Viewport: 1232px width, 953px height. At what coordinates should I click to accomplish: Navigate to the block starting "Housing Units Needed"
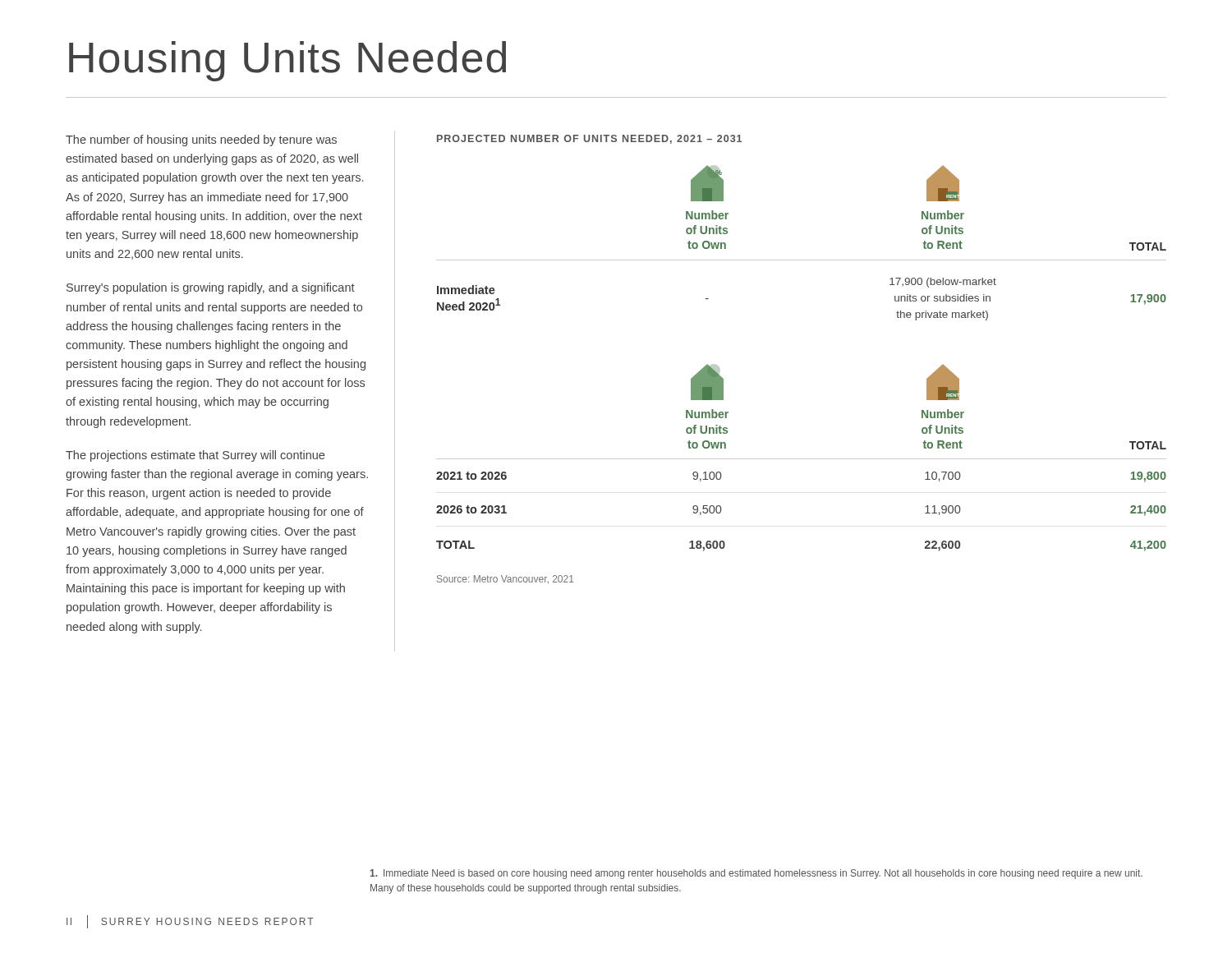(288, 57)
